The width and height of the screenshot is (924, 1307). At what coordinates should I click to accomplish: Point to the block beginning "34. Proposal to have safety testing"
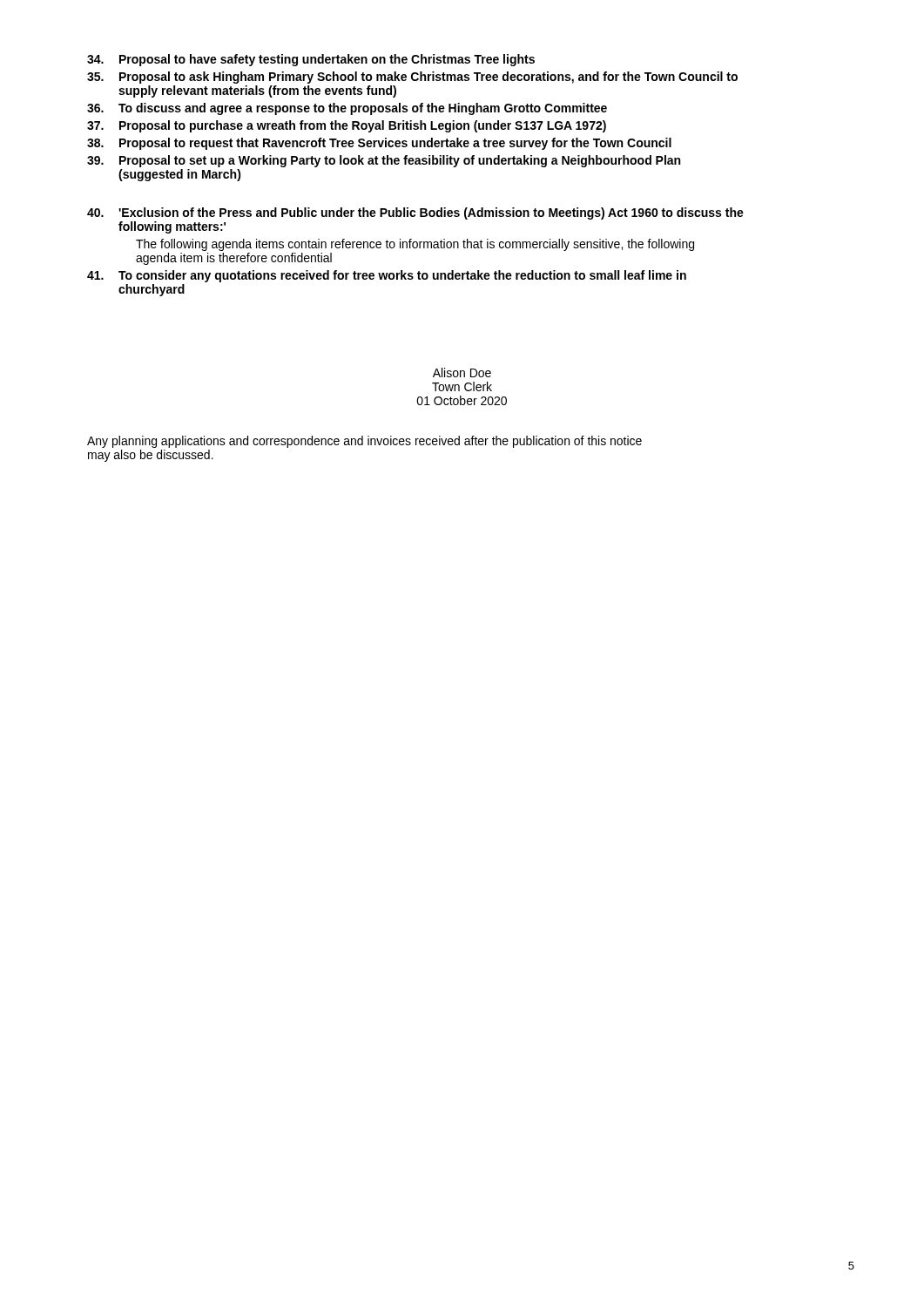[471, 59]
